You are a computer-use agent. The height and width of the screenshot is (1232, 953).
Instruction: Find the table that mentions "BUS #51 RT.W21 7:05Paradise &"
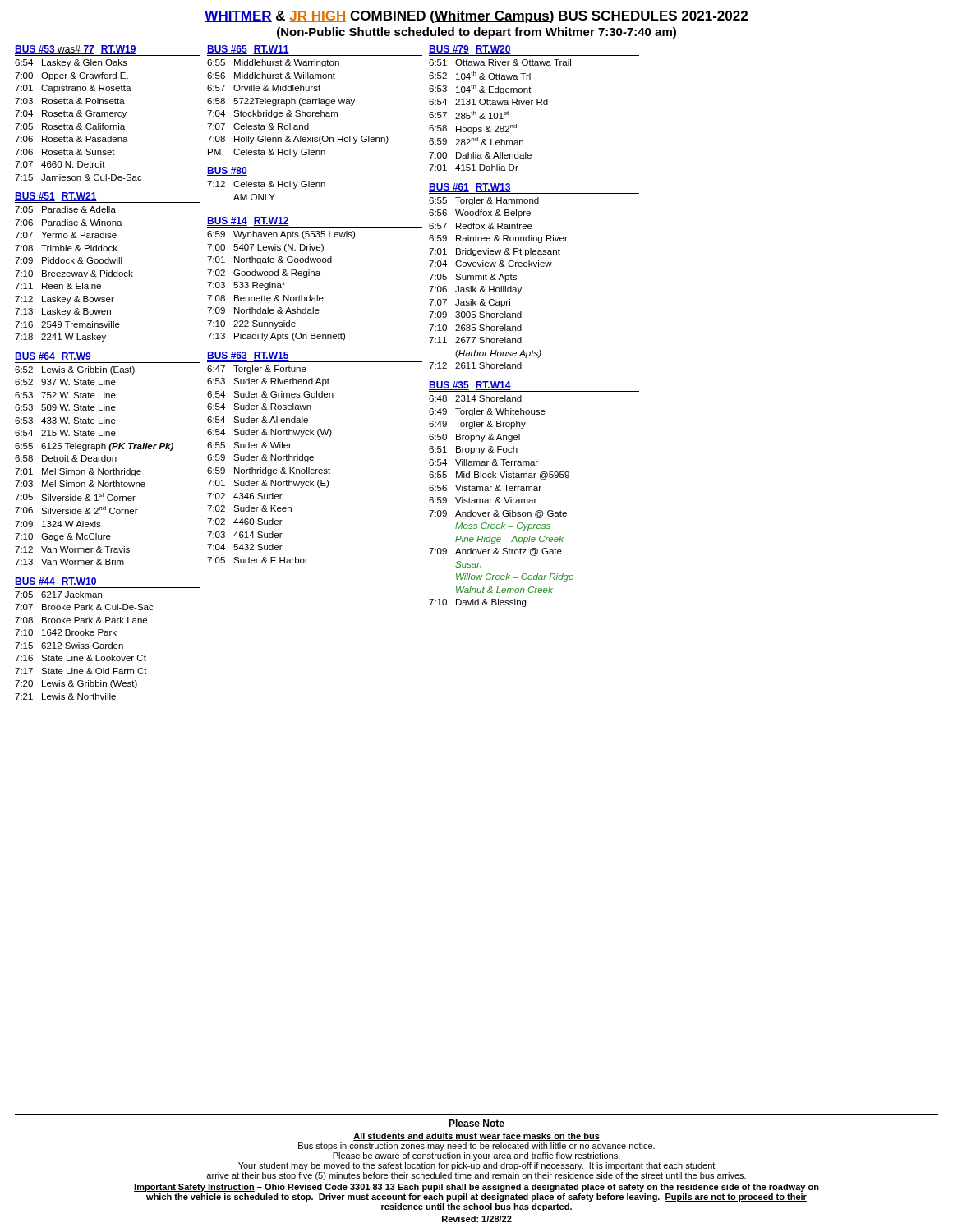[108, 267]
